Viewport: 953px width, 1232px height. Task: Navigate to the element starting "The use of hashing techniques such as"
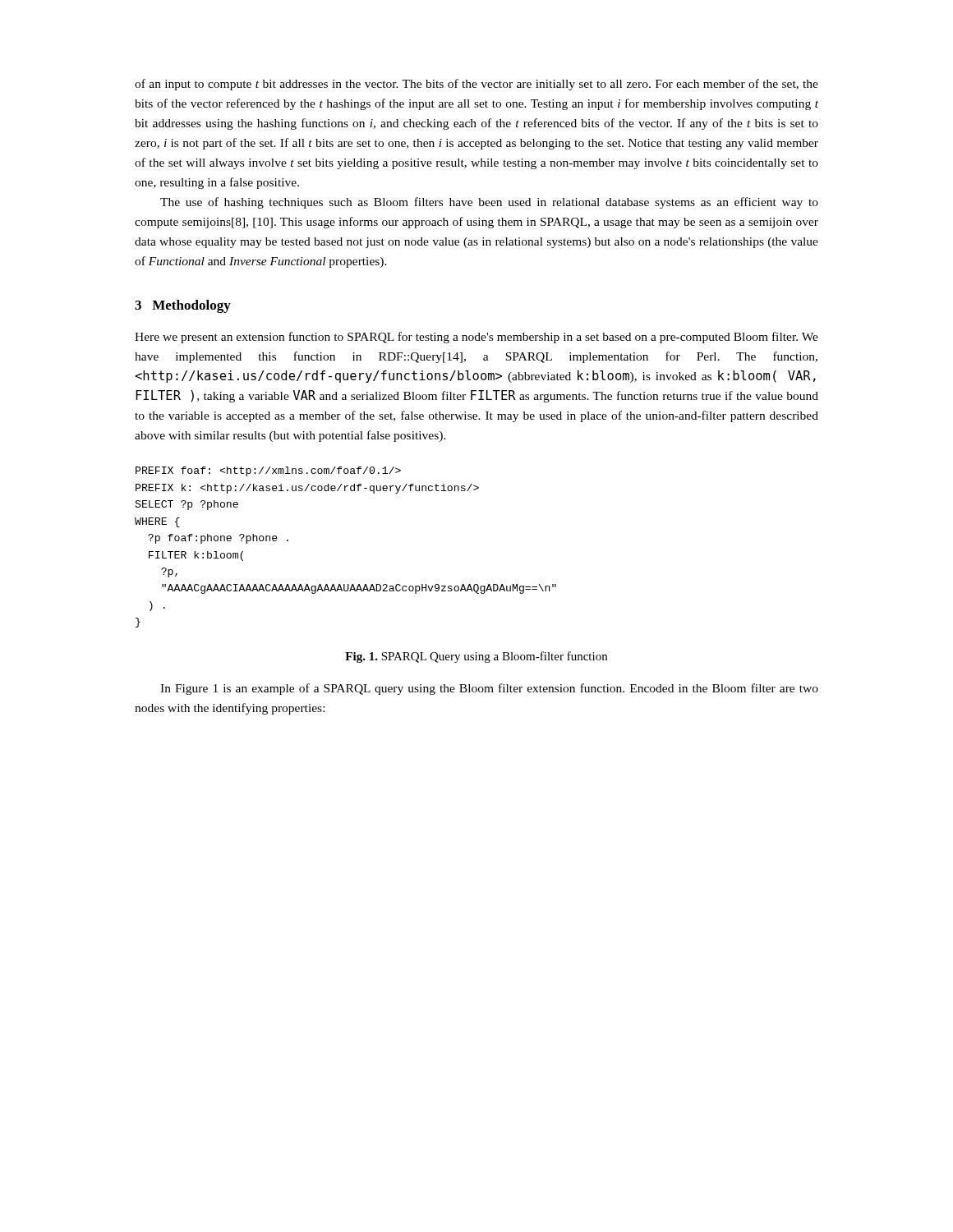click(x=476, y=232)
